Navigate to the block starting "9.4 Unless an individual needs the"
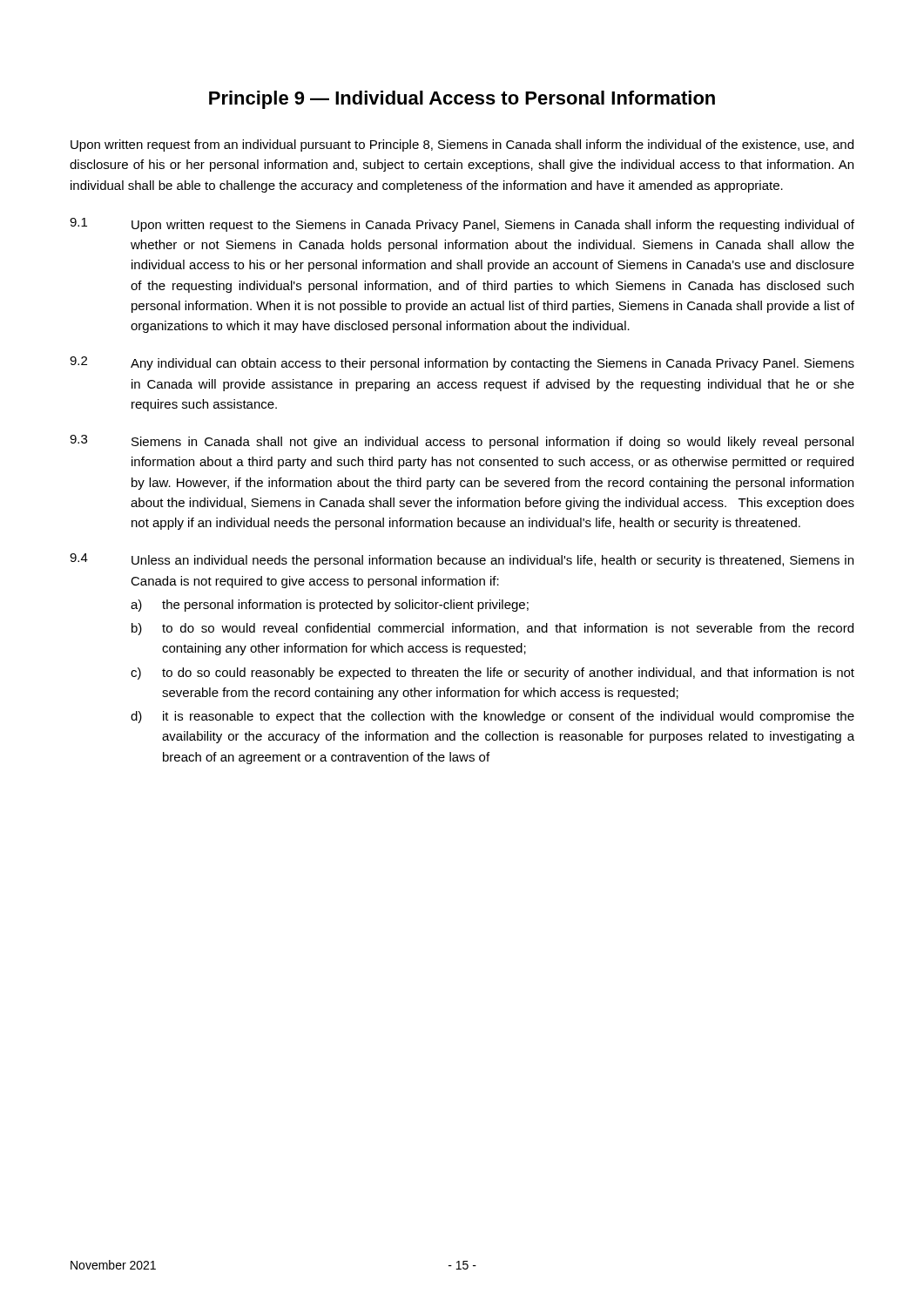The width and height of the screenshot is (924, 1307). (462, 665)
